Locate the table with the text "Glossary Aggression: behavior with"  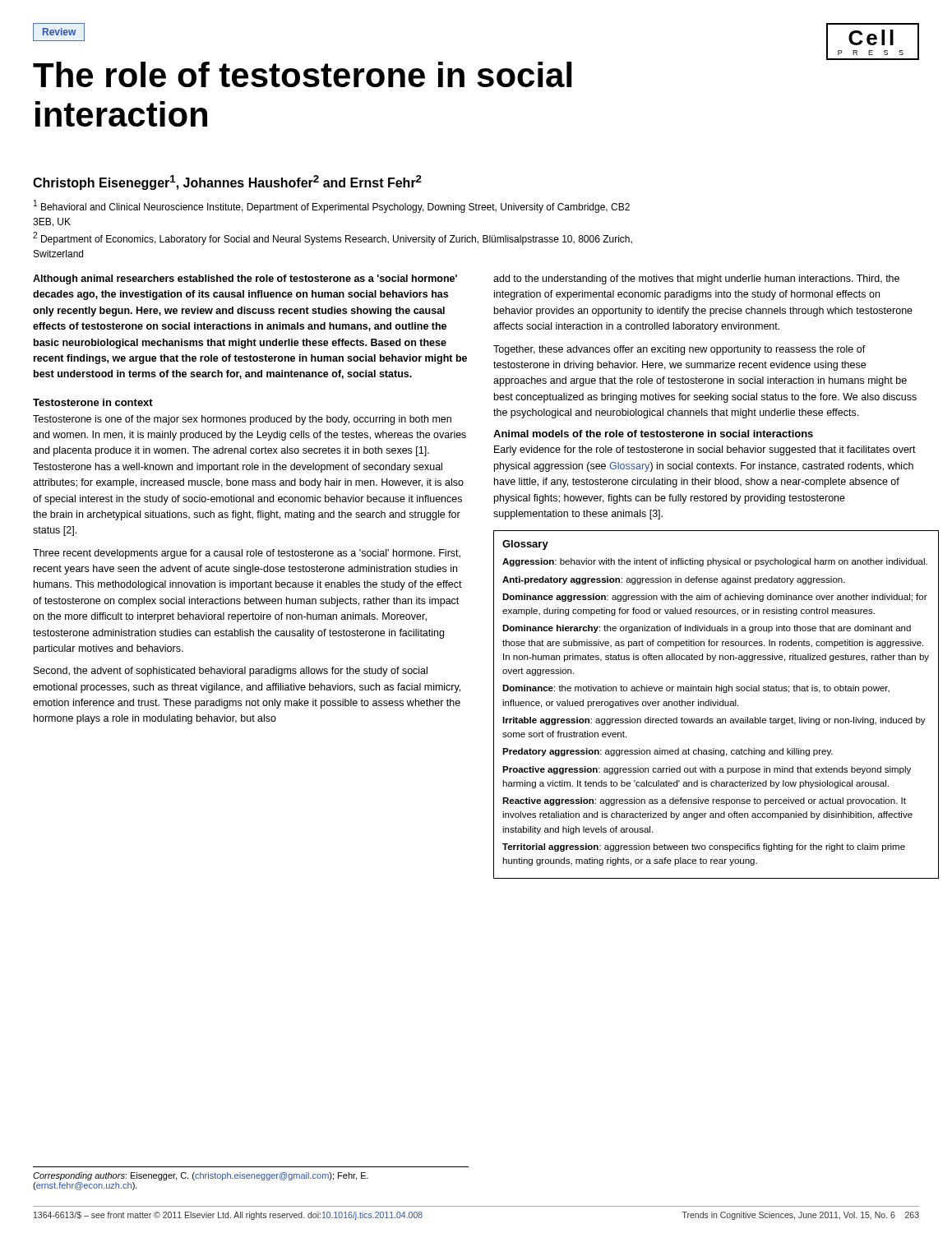716,705
